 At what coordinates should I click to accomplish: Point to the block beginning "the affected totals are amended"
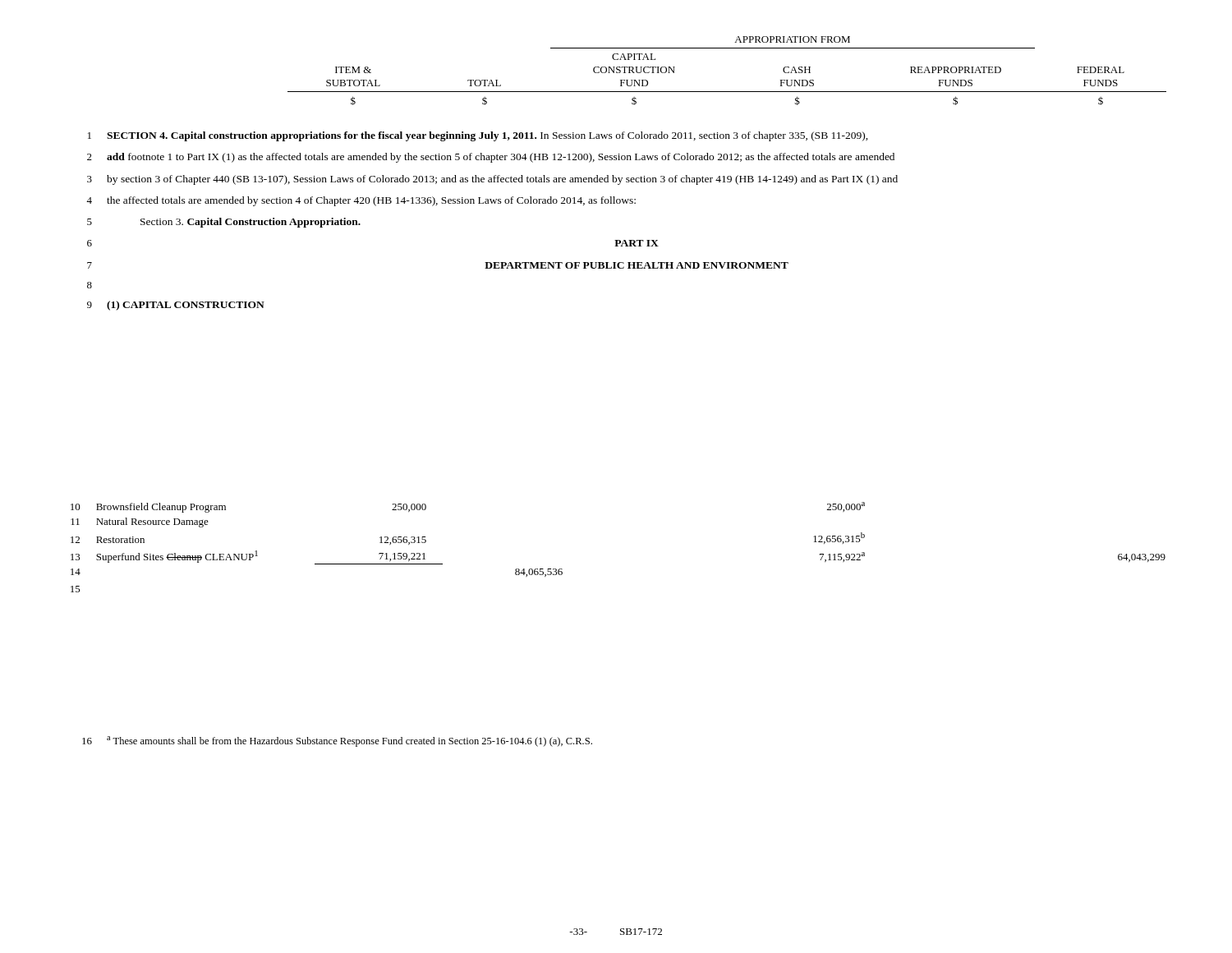tap(372, 200)
